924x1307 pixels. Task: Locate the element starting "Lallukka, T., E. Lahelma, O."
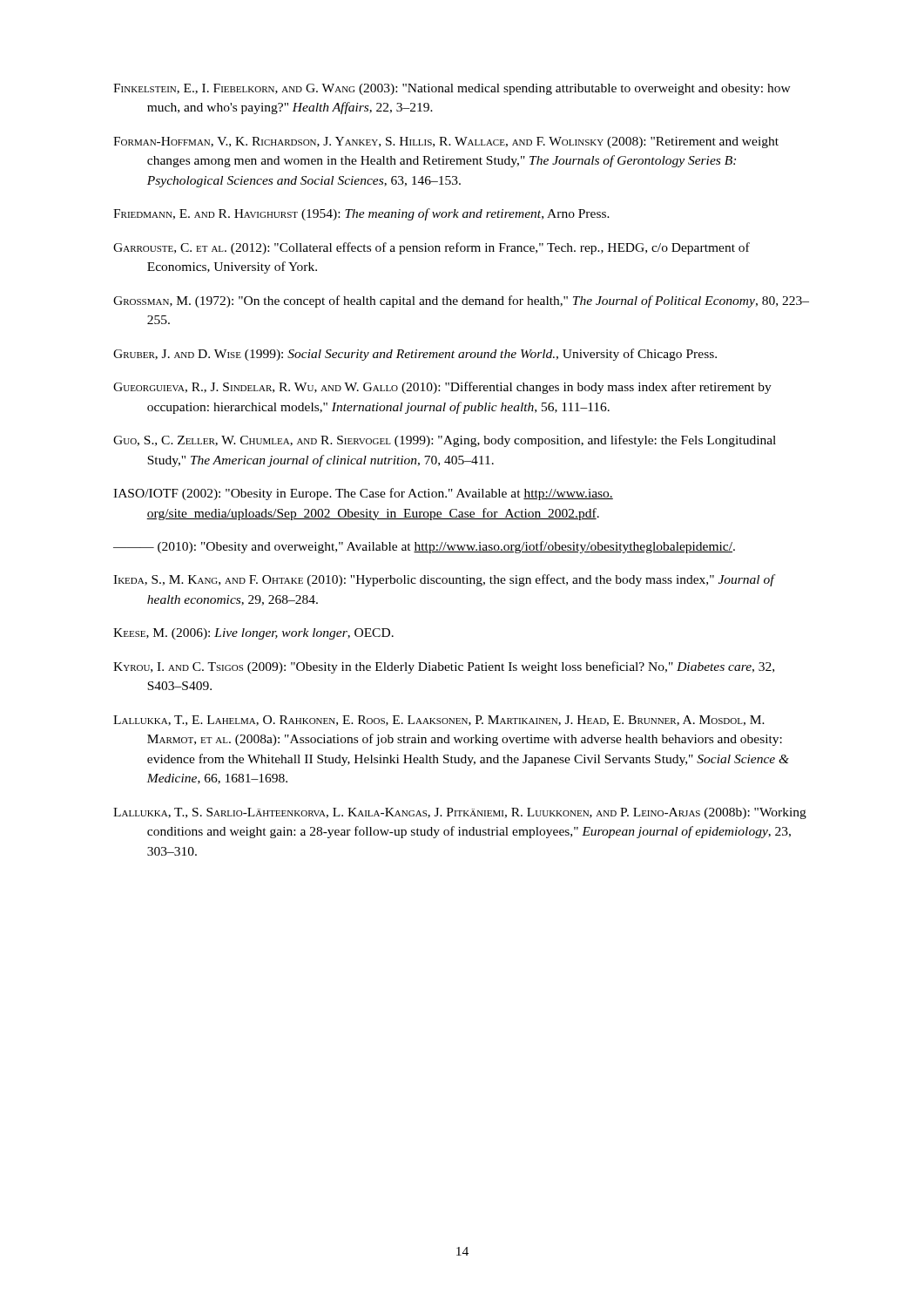pyautogui.click(x=451, y=748)
